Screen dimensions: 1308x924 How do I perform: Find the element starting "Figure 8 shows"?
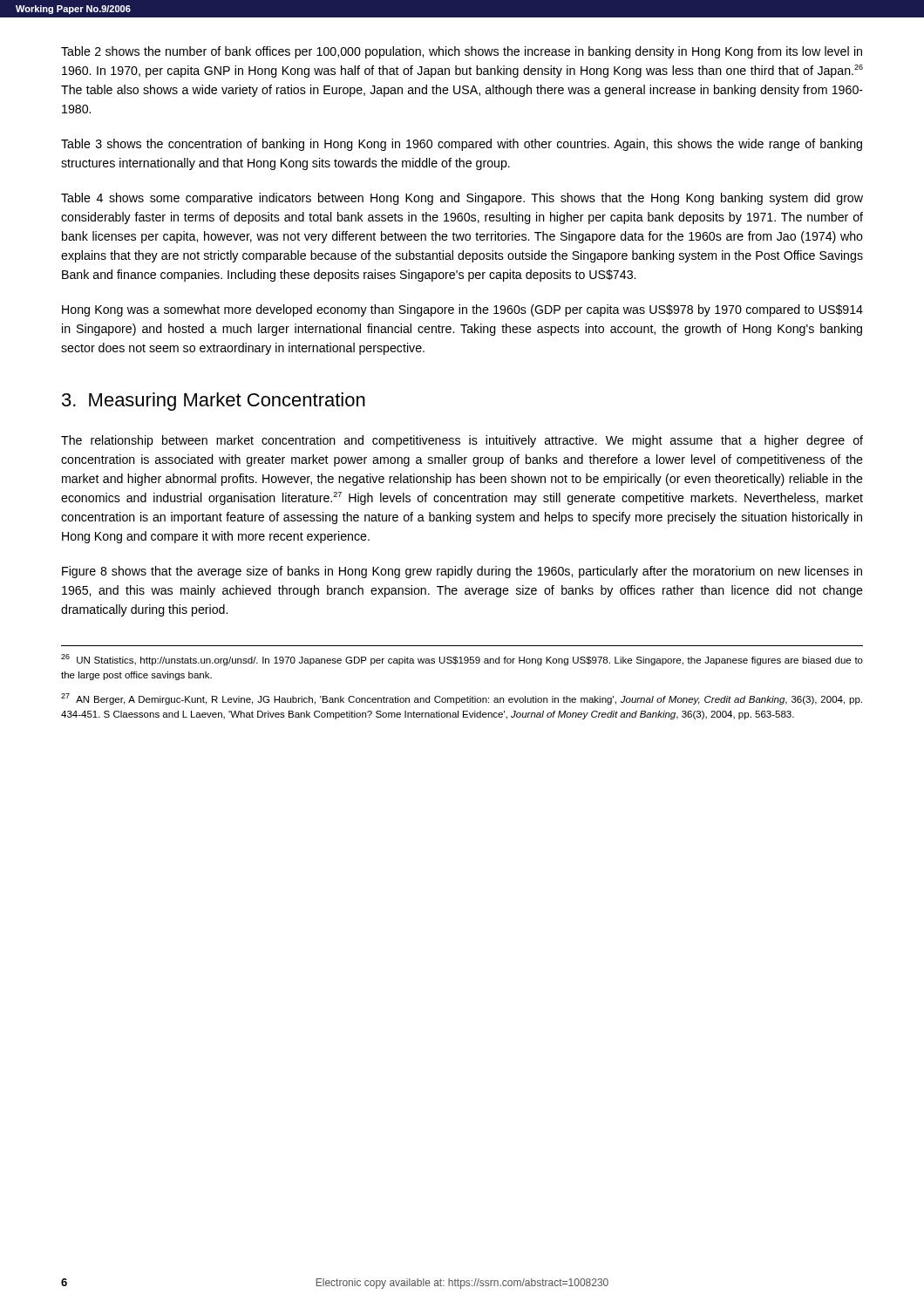click(462, 590)
